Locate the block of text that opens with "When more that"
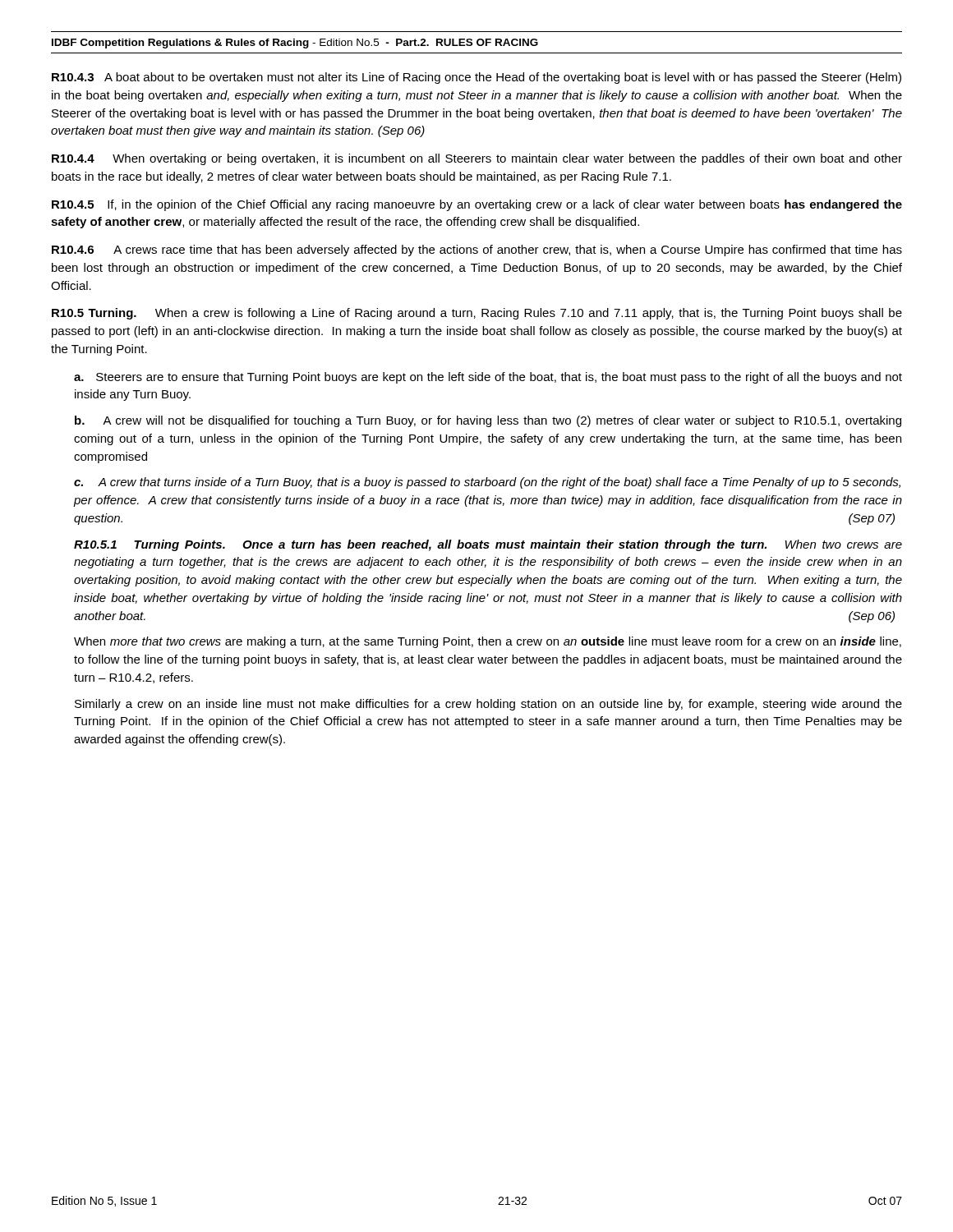The height and width of the screenshot is (1232, 953). pos(488,659)
